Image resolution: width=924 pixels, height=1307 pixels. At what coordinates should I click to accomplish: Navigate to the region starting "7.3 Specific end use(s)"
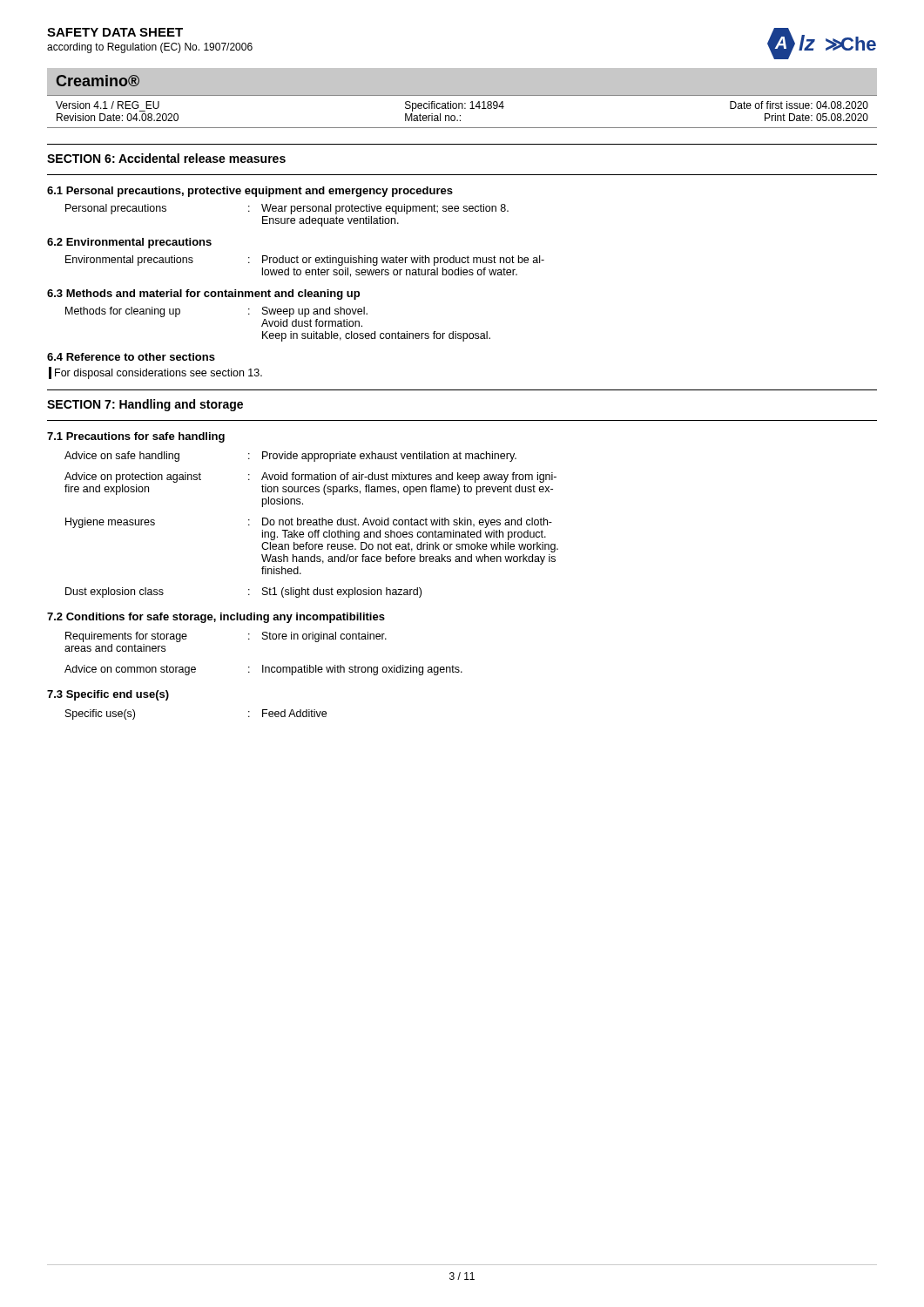108,694
